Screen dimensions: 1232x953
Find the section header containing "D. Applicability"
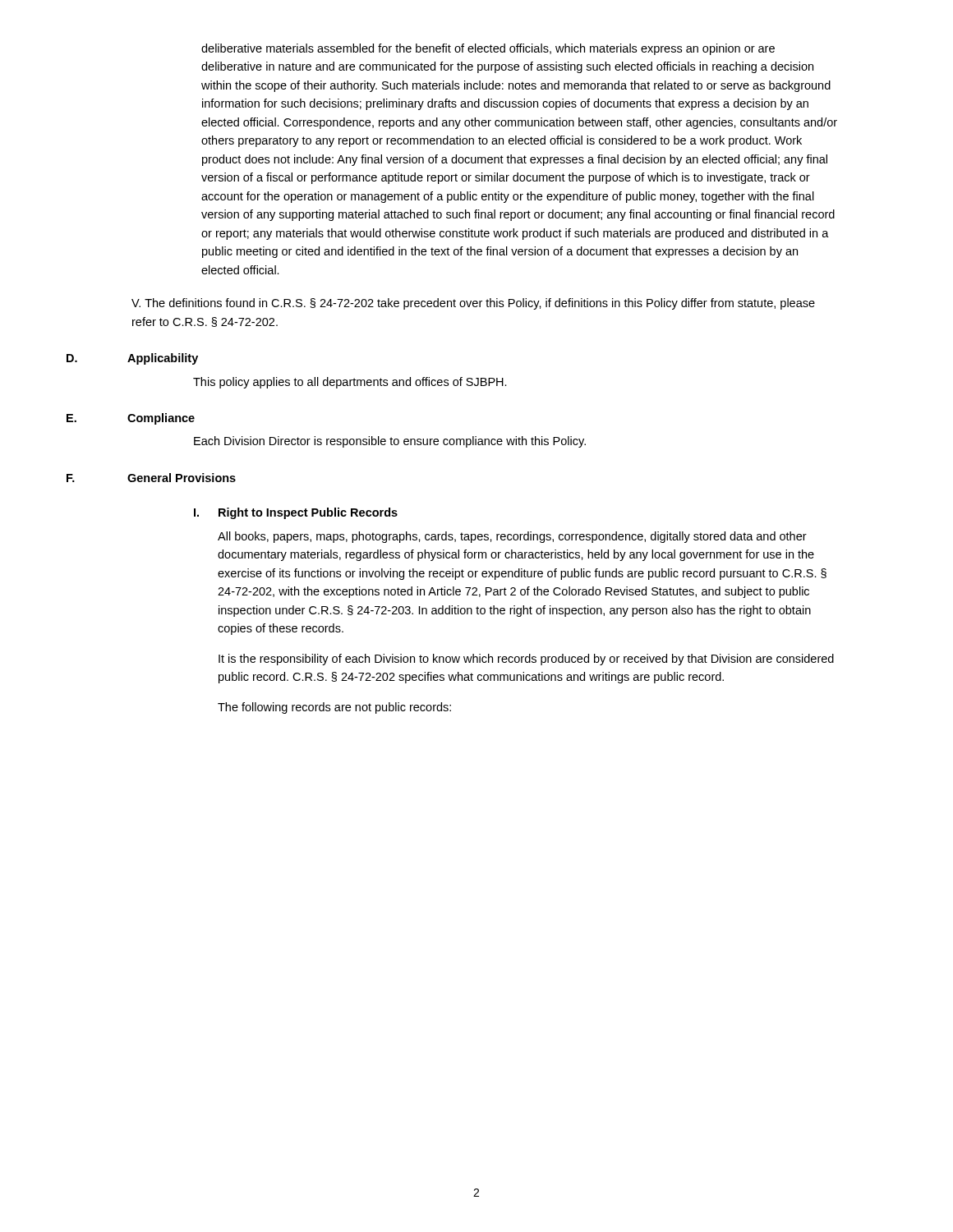[132, 359]
